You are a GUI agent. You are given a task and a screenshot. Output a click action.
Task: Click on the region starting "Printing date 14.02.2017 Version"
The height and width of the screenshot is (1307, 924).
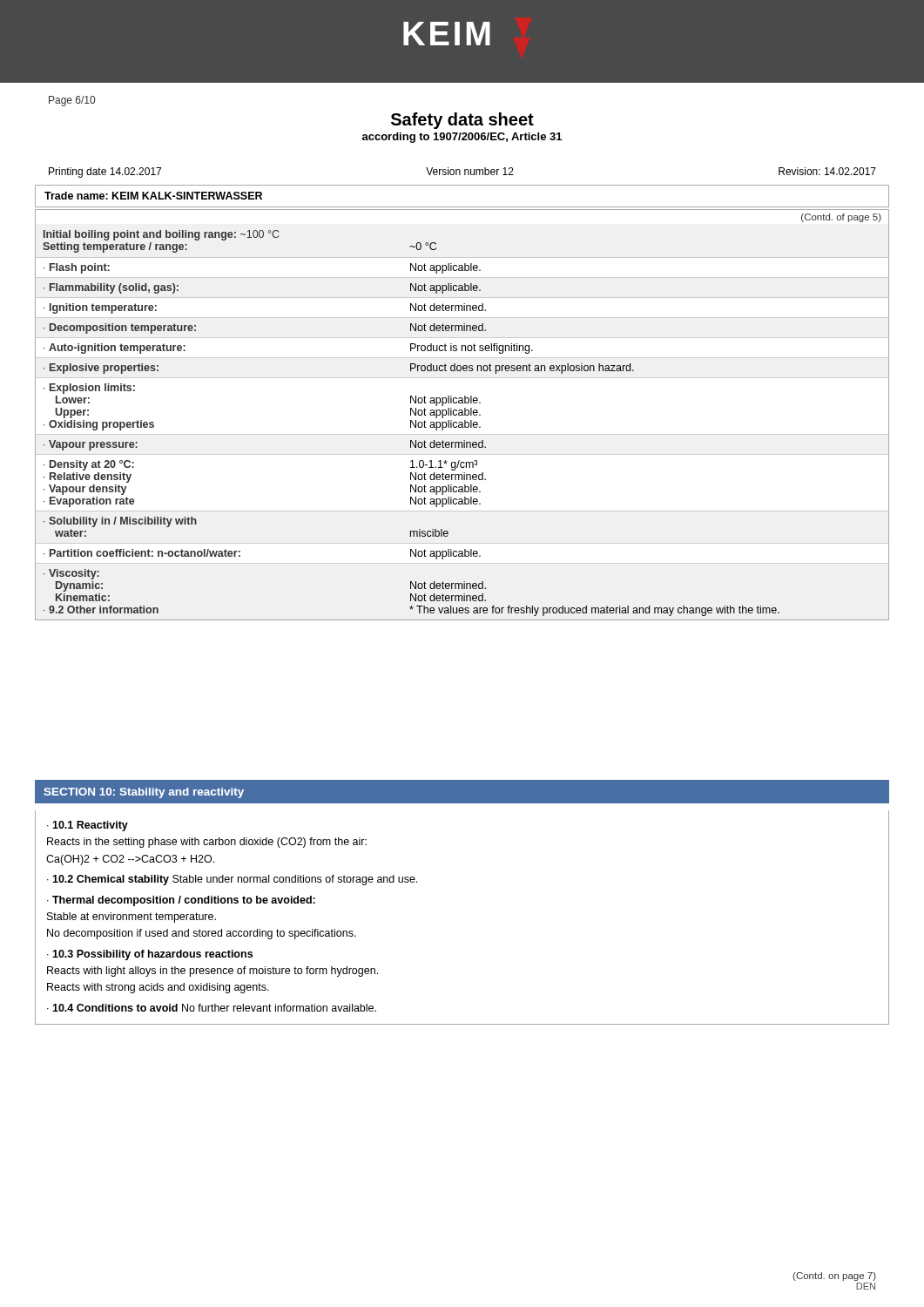click(462, 172)
